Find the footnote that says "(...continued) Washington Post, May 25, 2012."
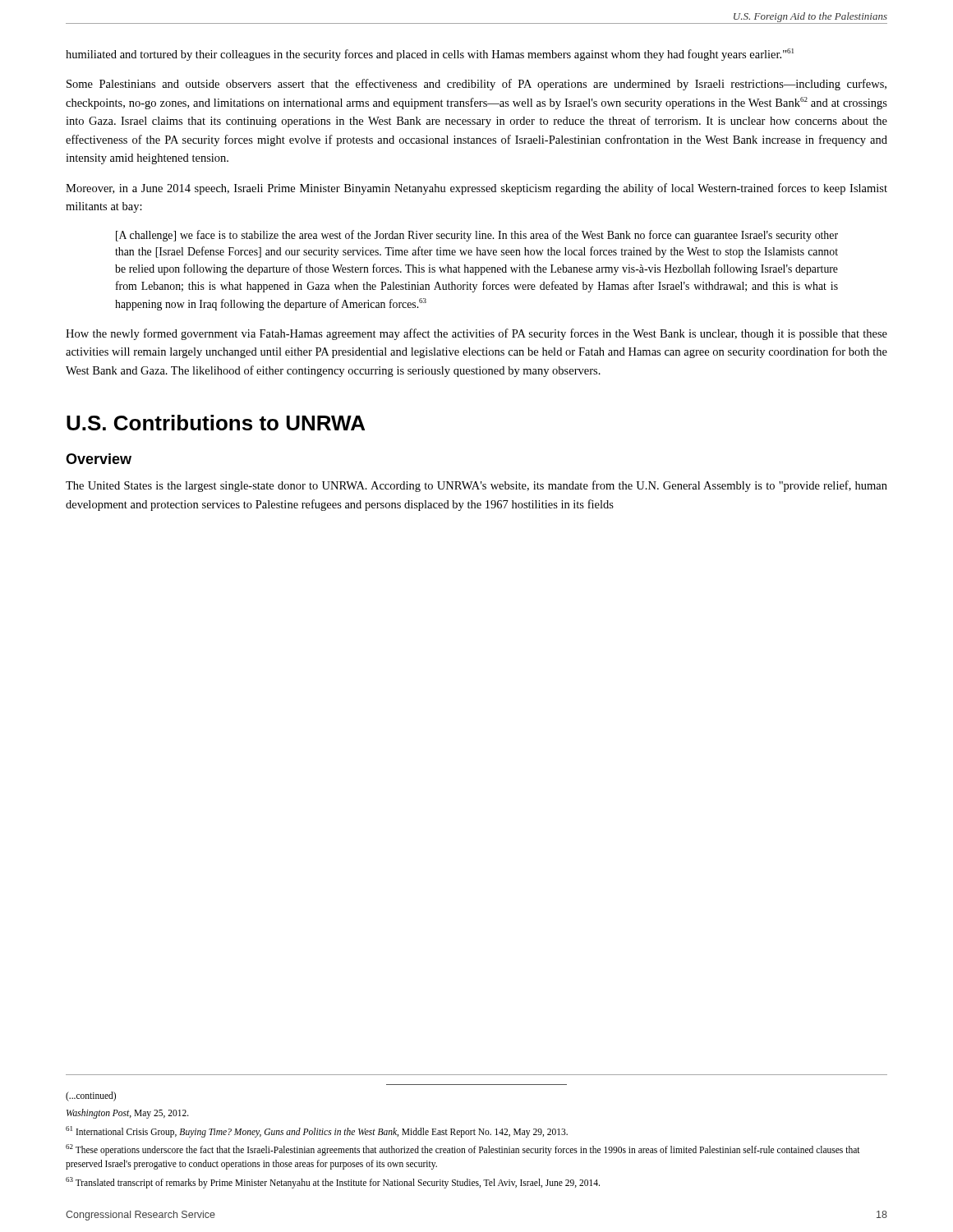Screen dimensions: 1232x953 tap(476, 1137)
